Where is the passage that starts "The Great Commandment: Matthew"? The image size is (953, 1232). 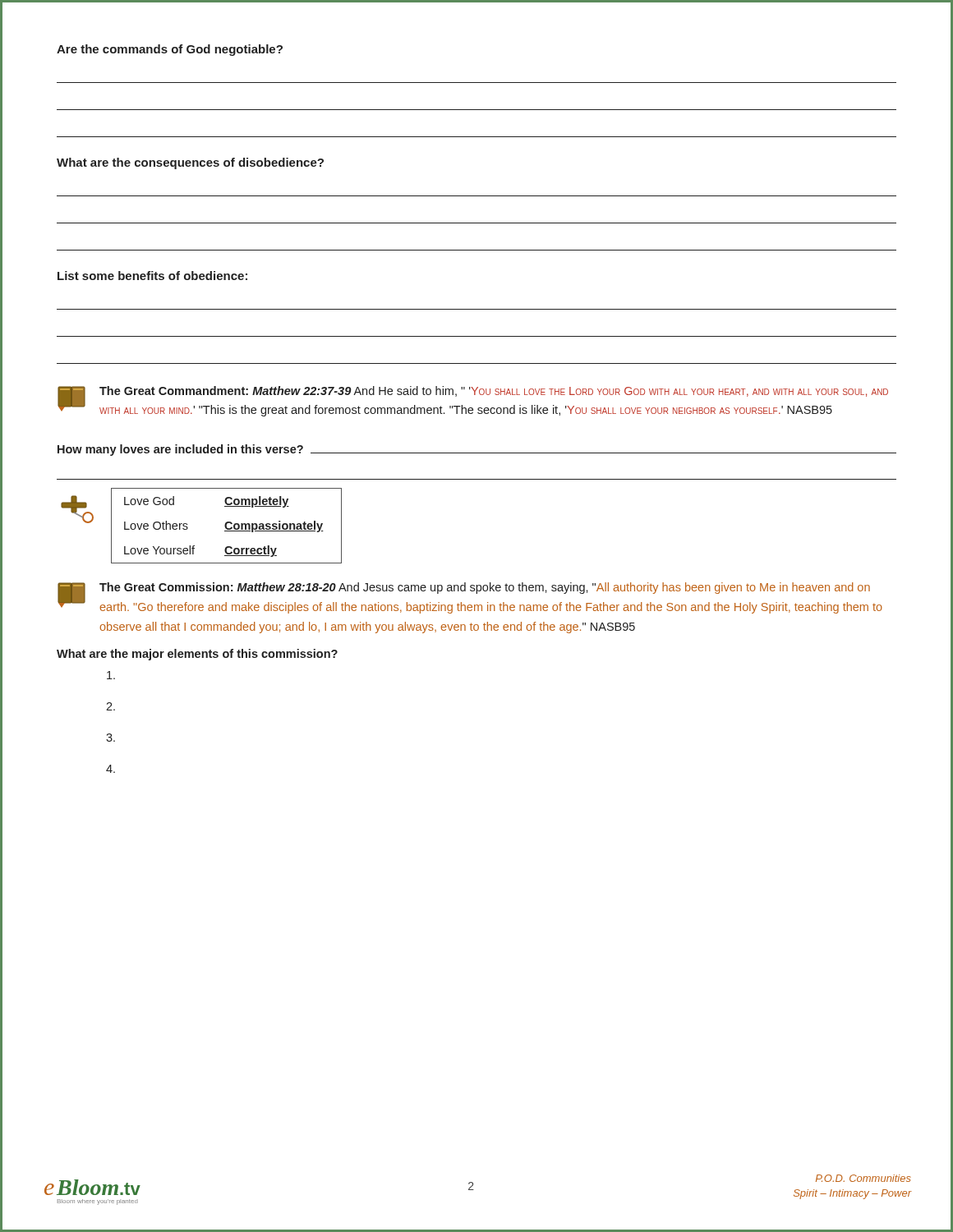[x=494, y=400]
